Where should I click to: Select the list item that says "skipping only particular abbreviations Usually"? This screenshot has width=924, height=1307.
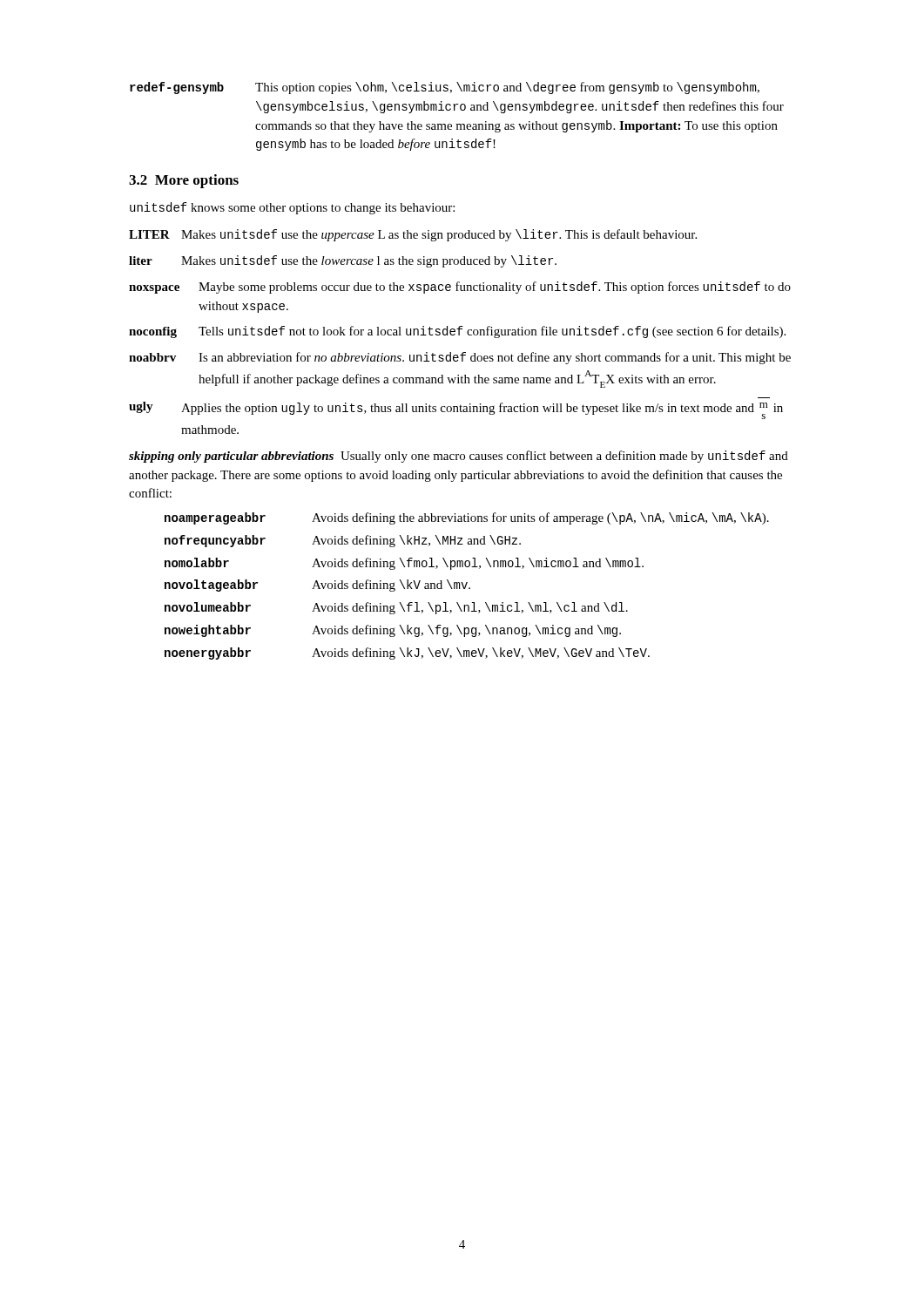[x=462, y=475]
